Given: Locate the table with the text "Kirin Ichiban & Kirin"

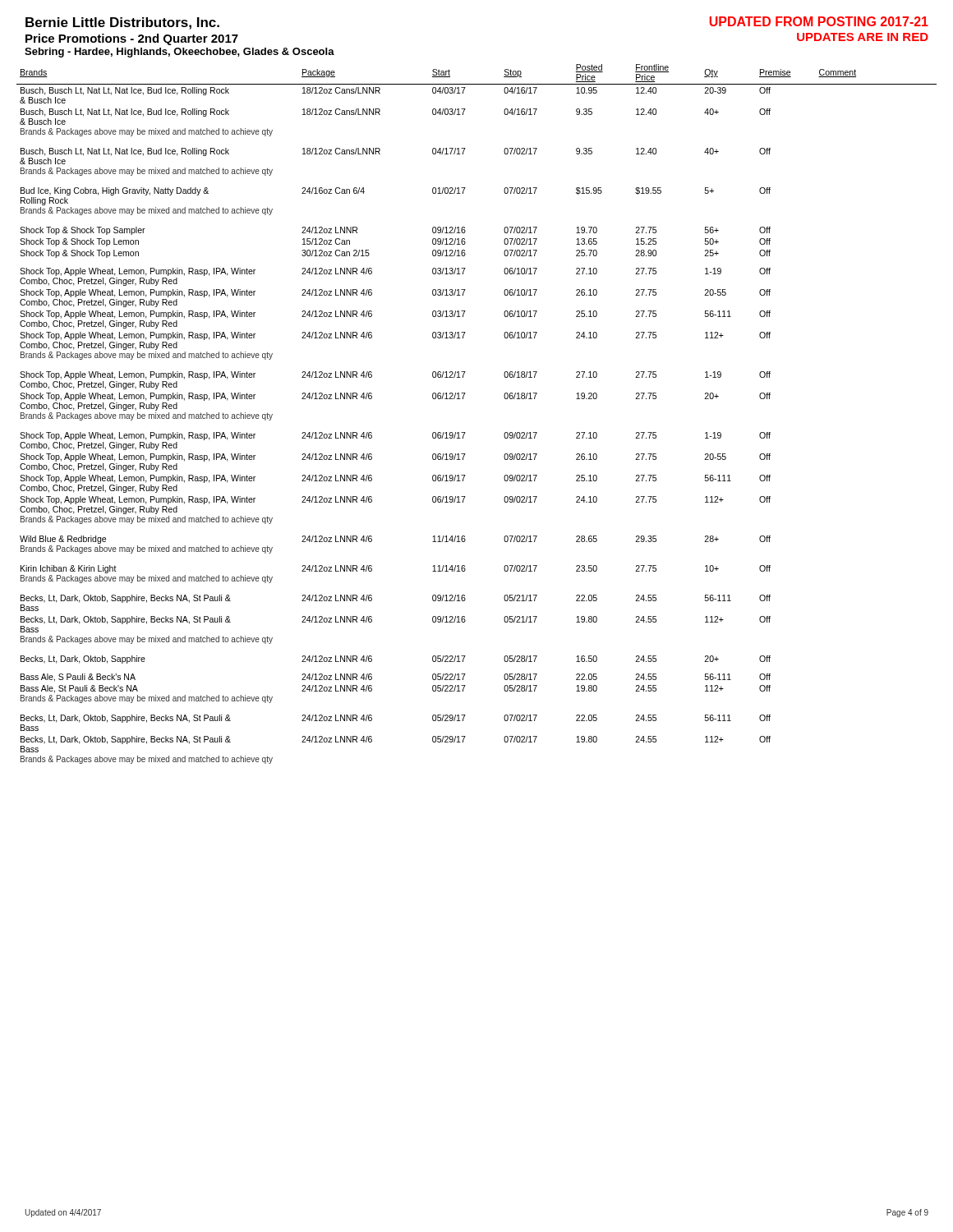Looking at the screenshot, I should pos(476,414).
